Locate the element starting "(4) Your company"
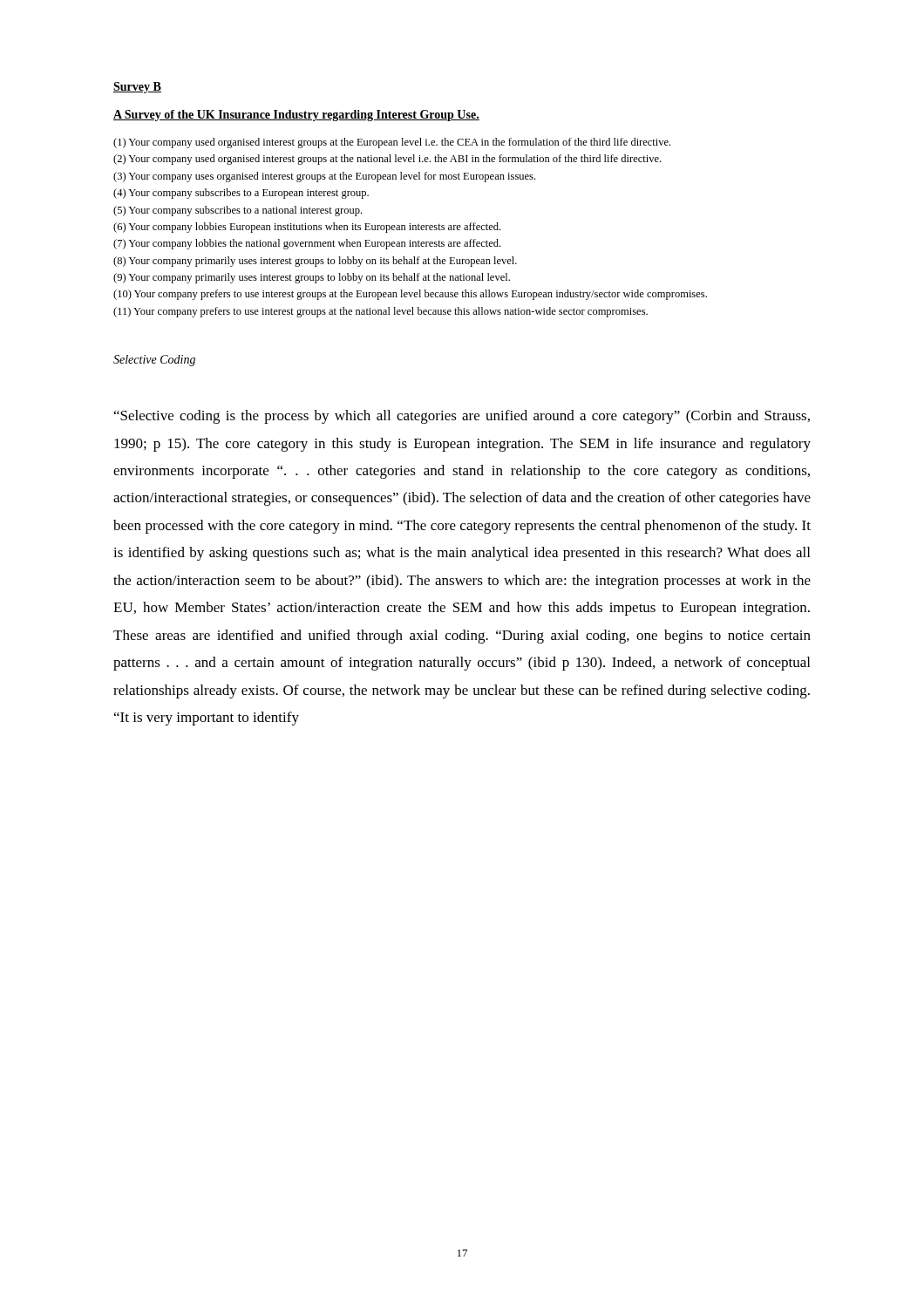Image resolution: width=924 pixels, height=1308 pixels. 241,194
